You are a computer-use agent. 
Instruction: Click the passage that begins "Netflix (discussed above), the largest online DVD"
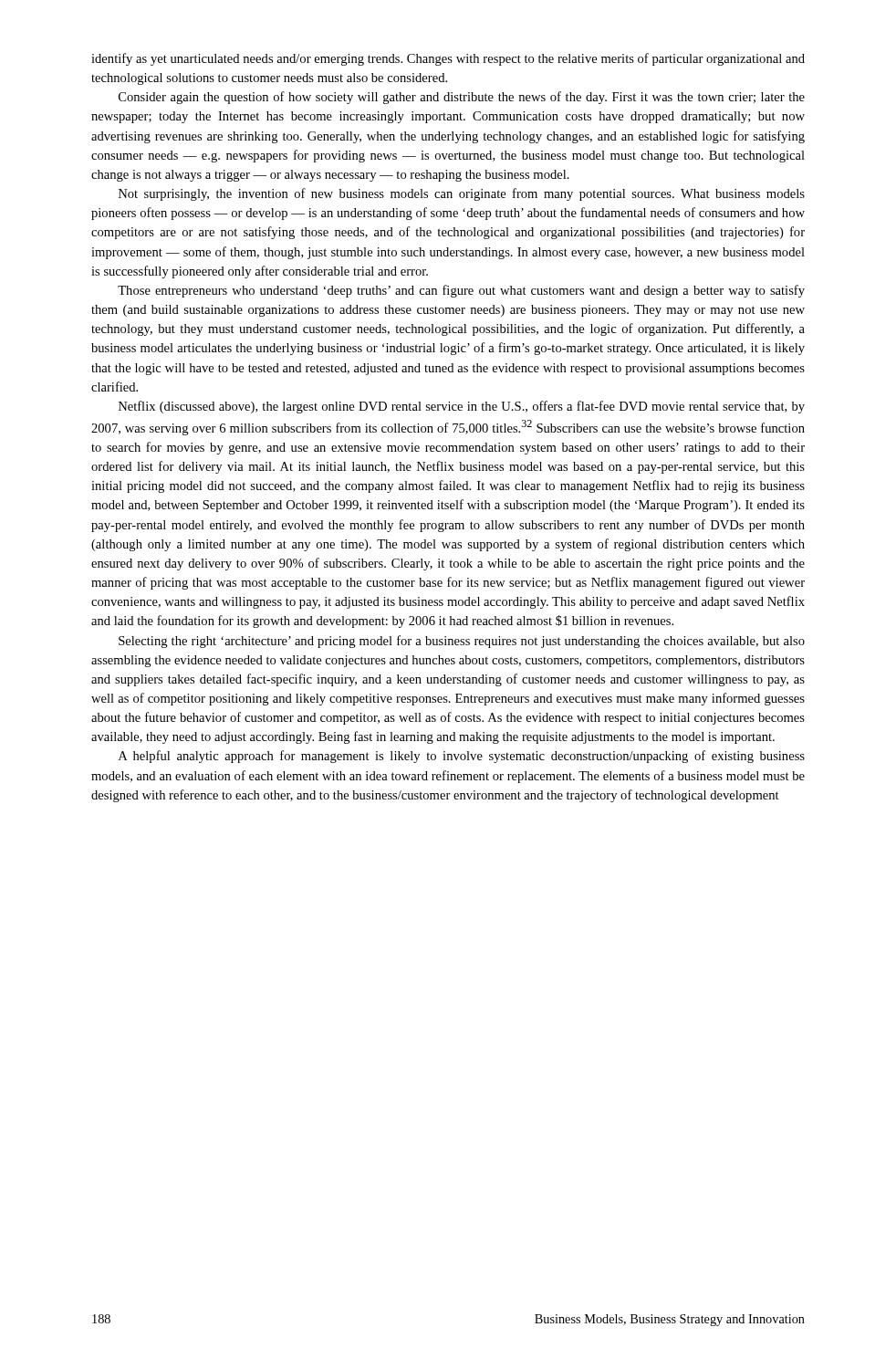448,514
